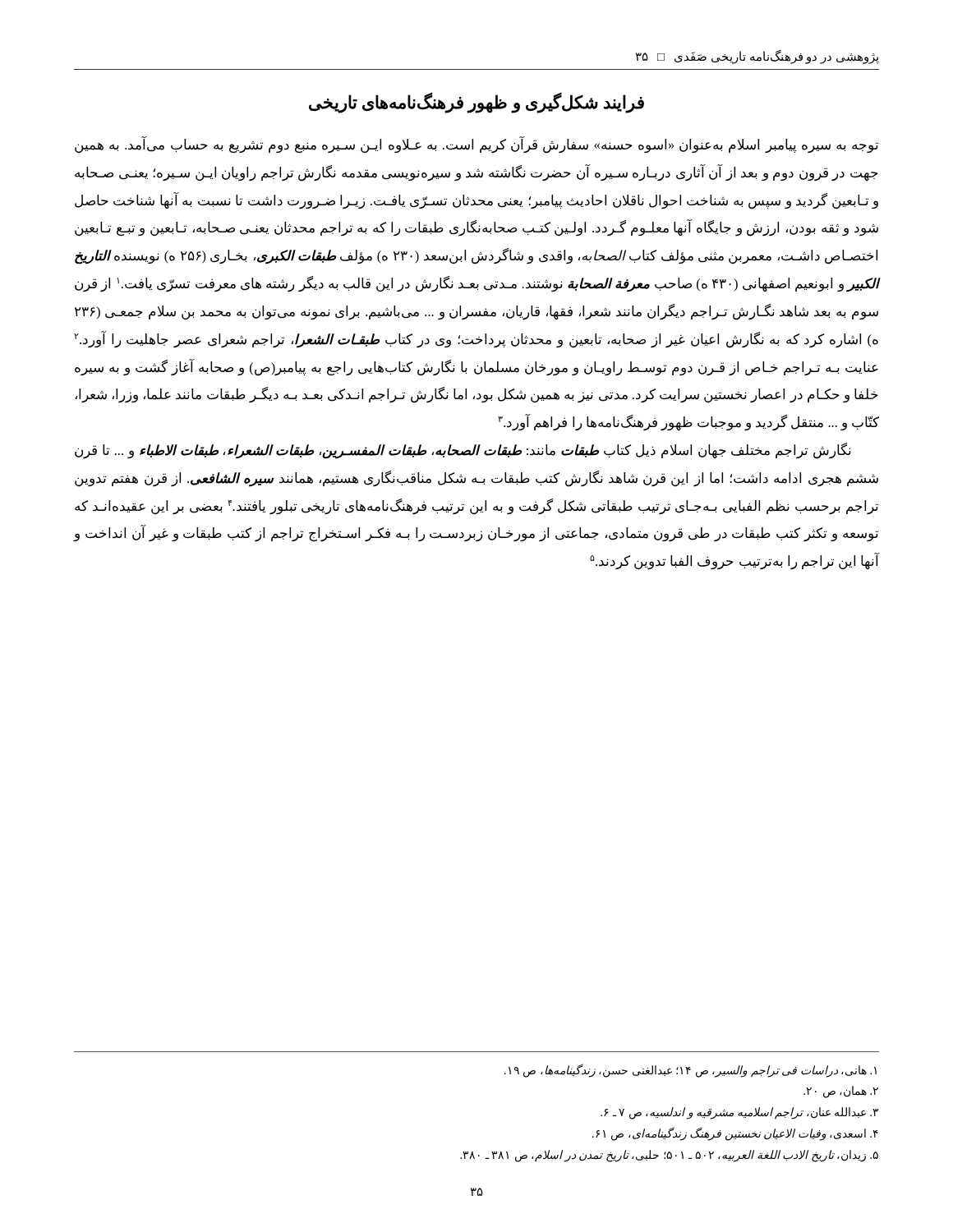Select the footnote containing "زیدان، تاریخ الادب"

669,1155
